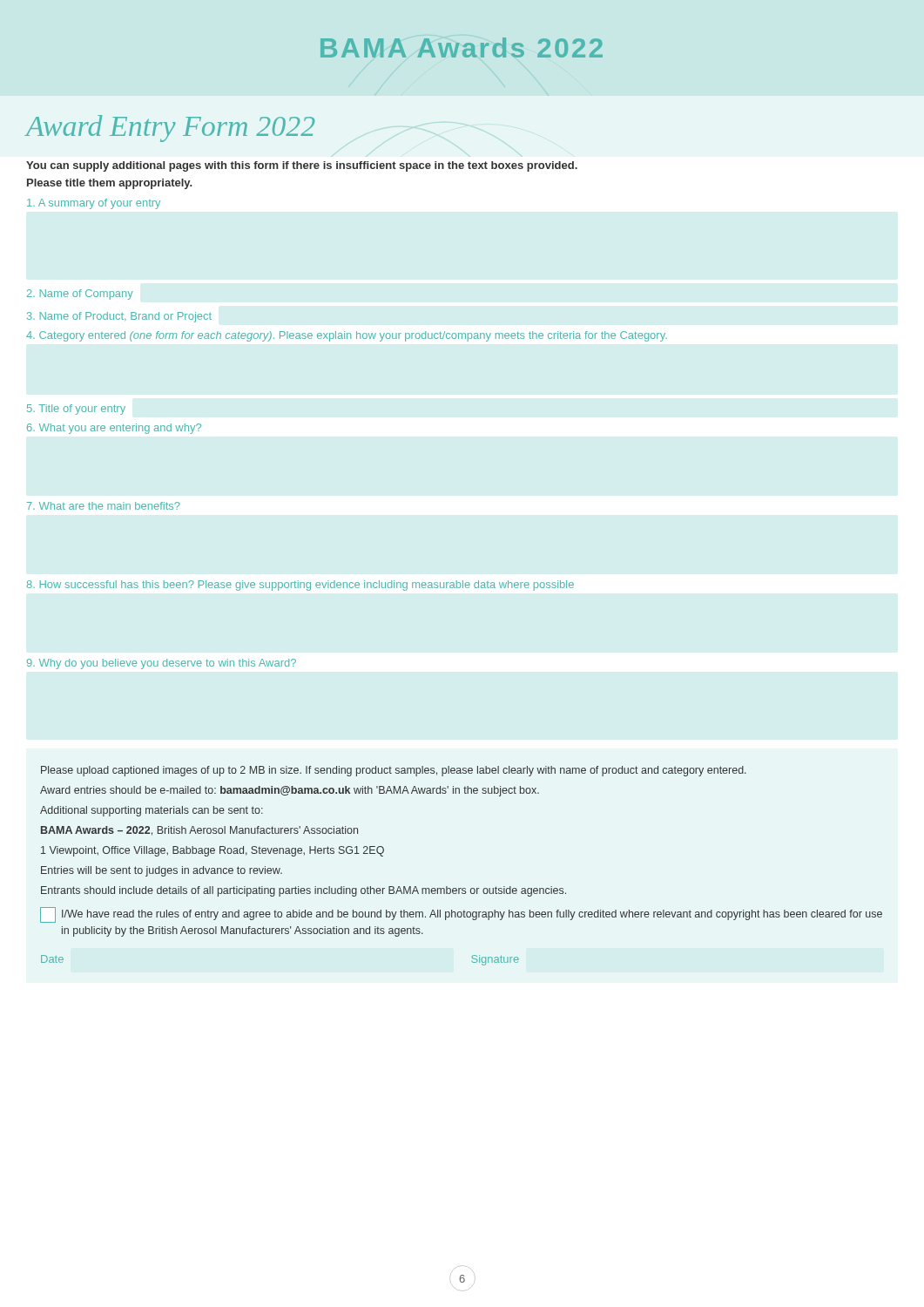Viewport: 924px width, 1307px height.
Task: Click on the list item with the text "6. What you are entering and"
Action: coord(114,427)
